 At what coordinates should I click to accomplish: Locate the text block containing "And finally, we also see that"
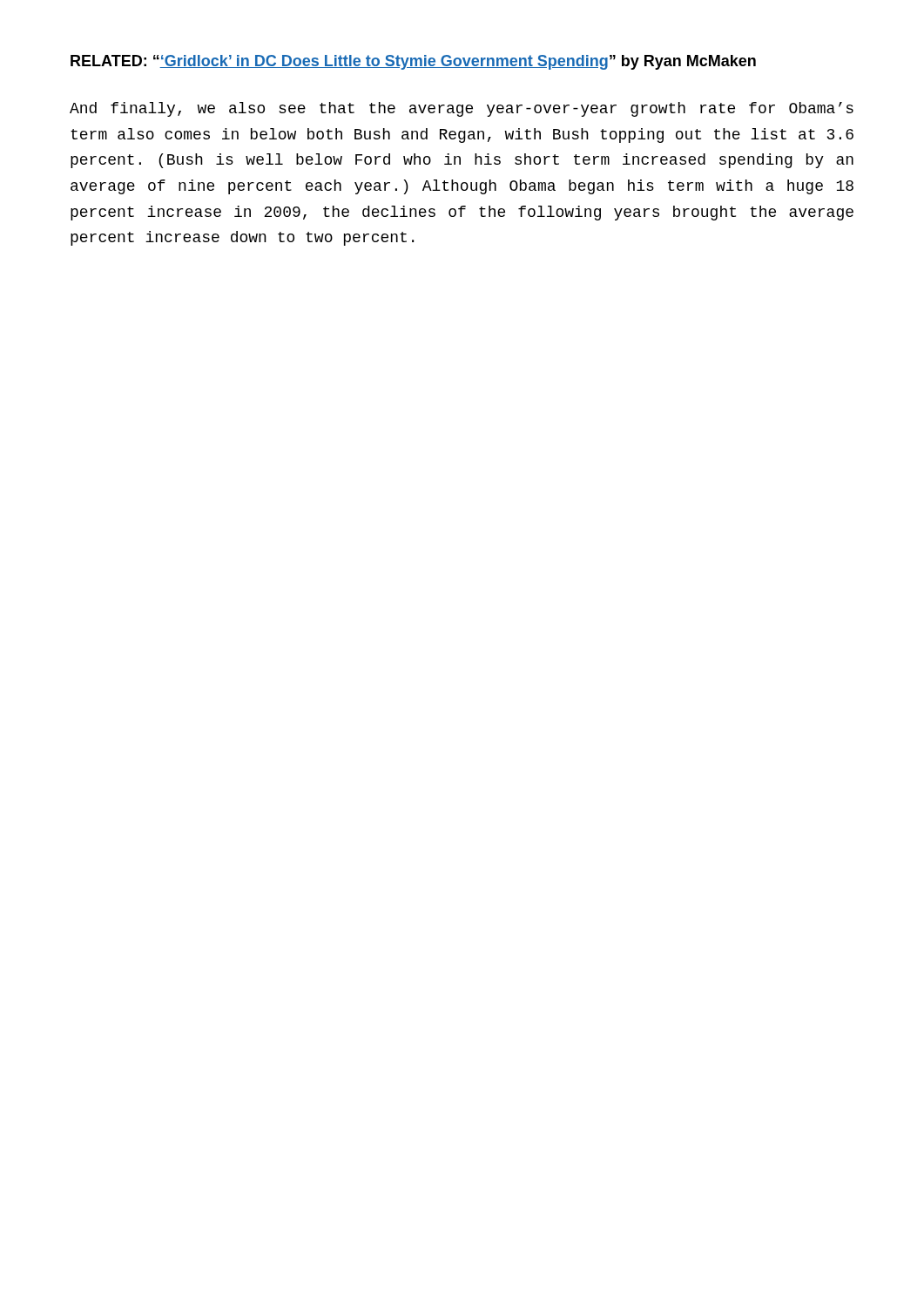462,174
